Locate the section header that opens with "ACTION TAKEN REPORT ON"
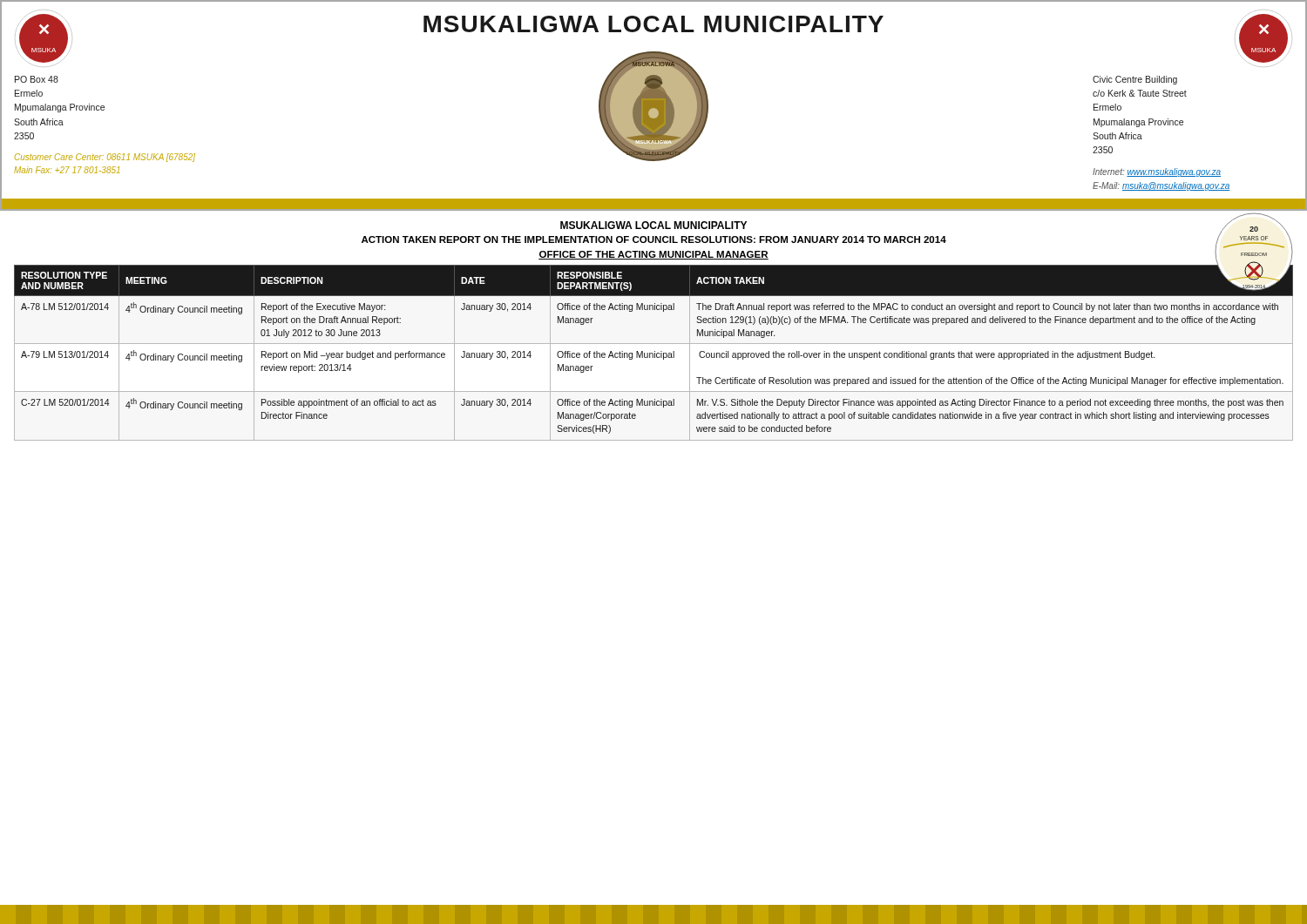Image resolution: width=1307 pixels, height=924 pixels. pyautogui.click(x=654, y=240)
